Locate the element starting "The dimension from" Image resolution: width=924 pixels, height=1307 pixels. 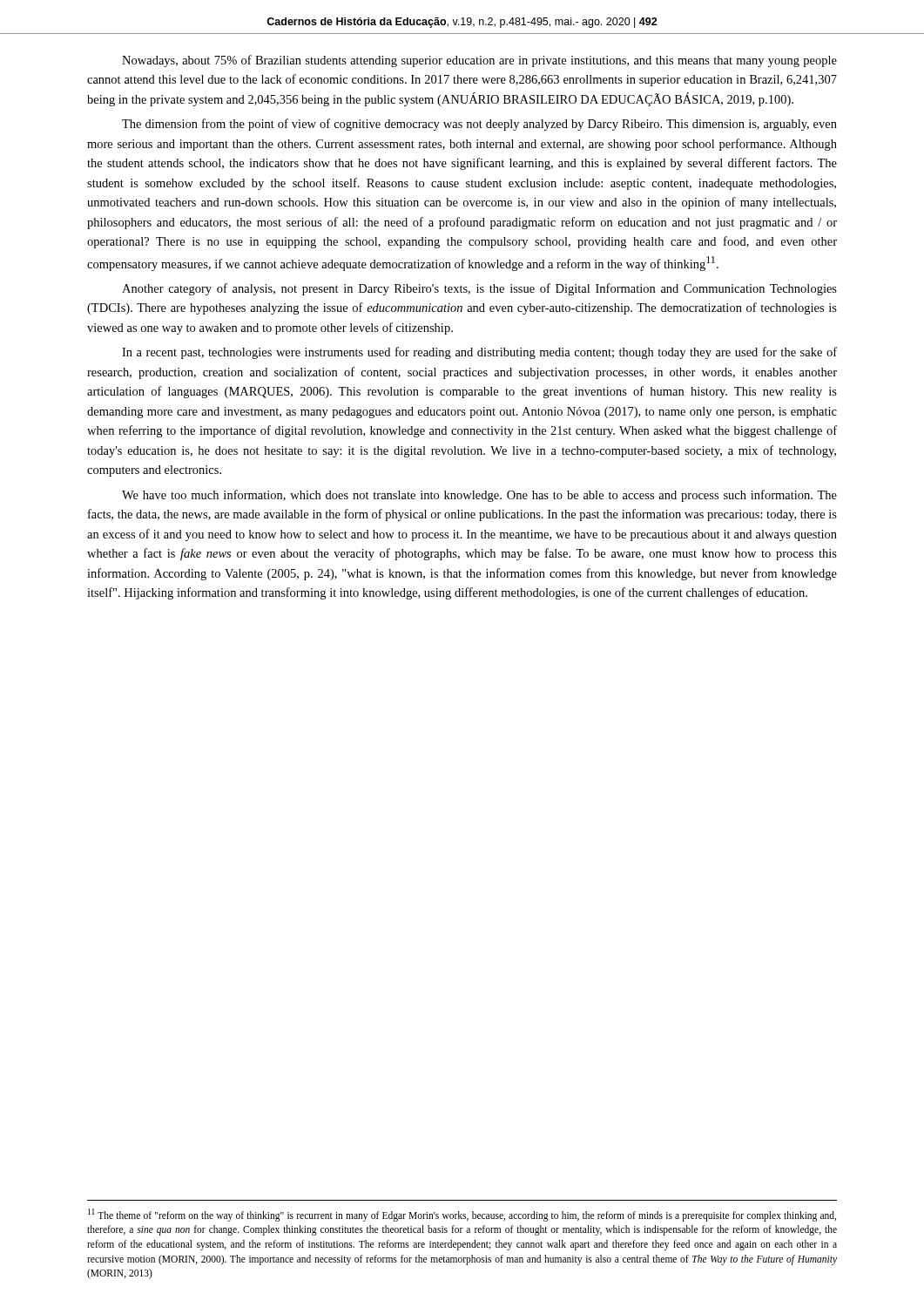click(x=462, y=194)
